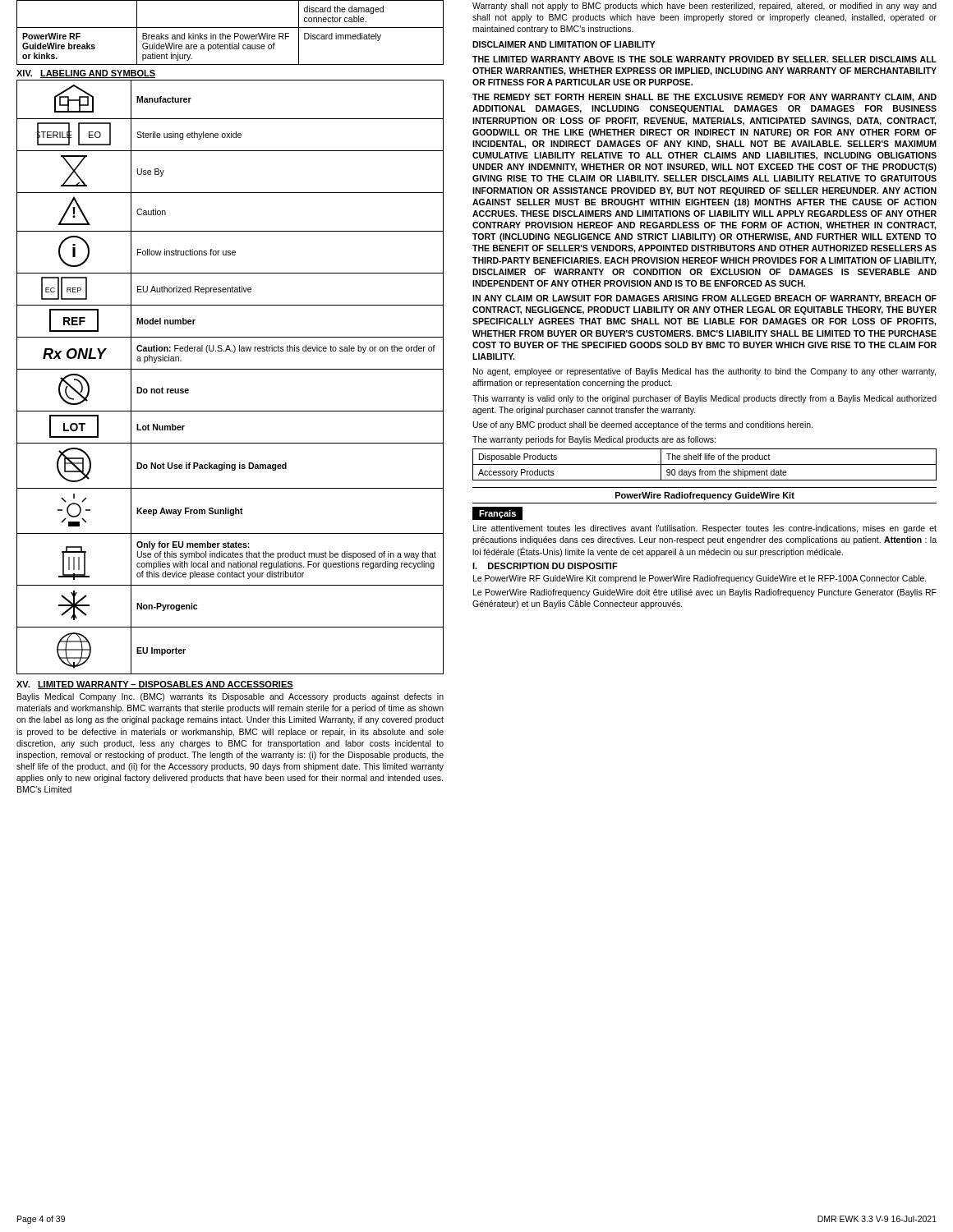Locate the block of text that opens with "Warranty shall not apply to BMC products"
This screenshot has height=1232, width=953.
705,223
